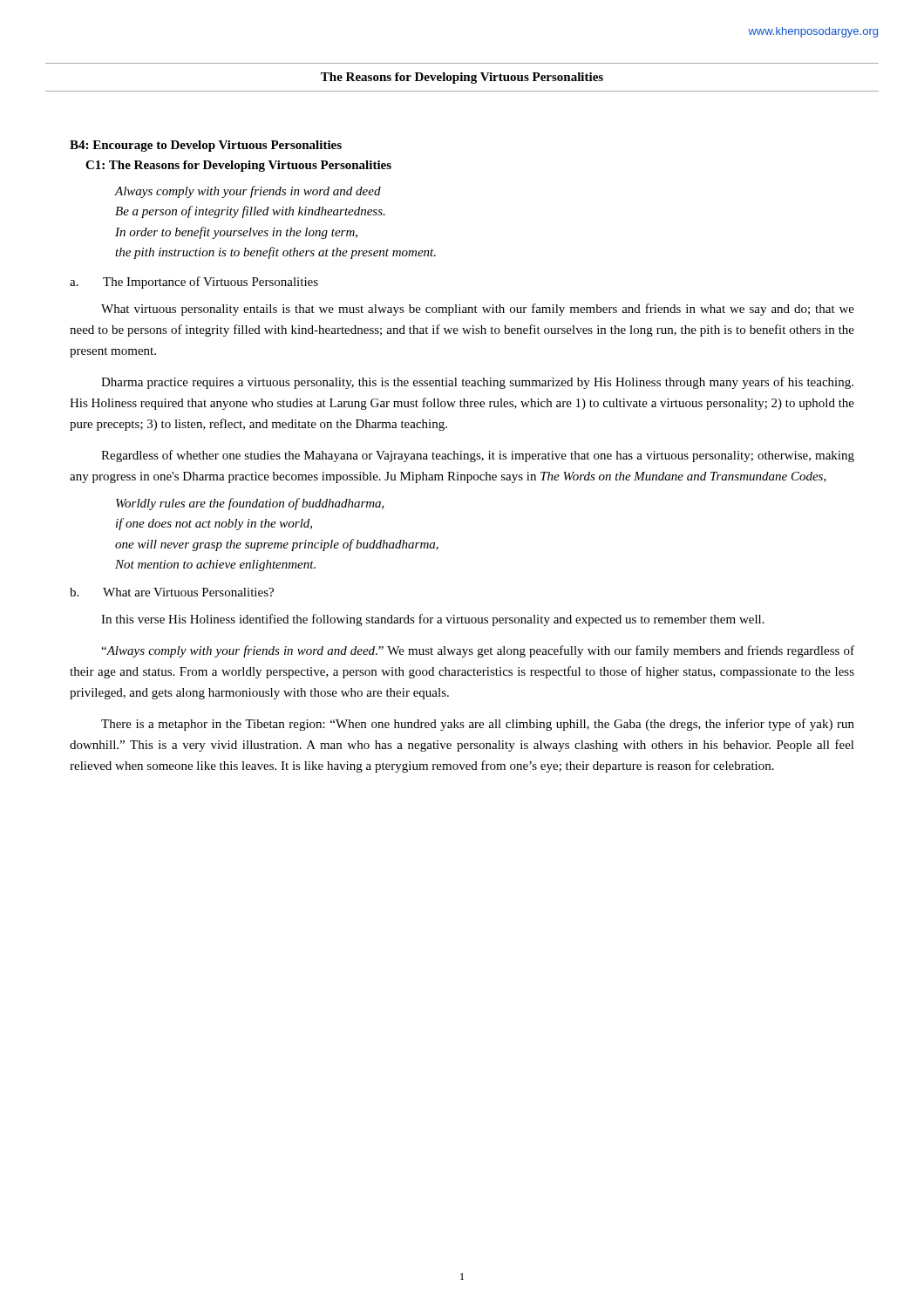Where is the passage that starts "Always comply with your friends in word and"?
The width and height of the screenshot is (924, 1308).
pyautogui.click(x=276, y=221)
